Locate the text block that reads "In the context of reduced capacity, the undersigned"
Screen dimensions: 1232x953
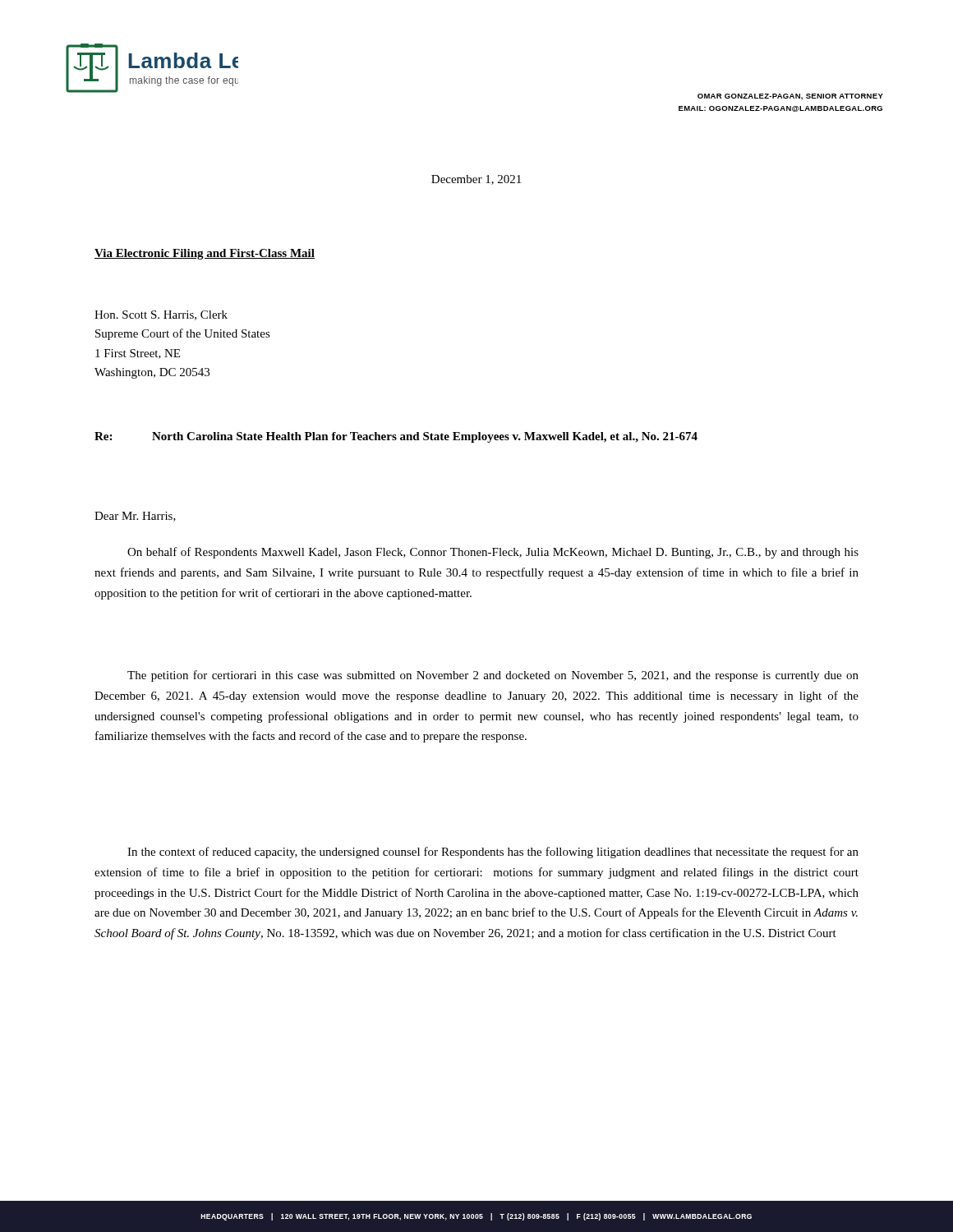(476, 893)
